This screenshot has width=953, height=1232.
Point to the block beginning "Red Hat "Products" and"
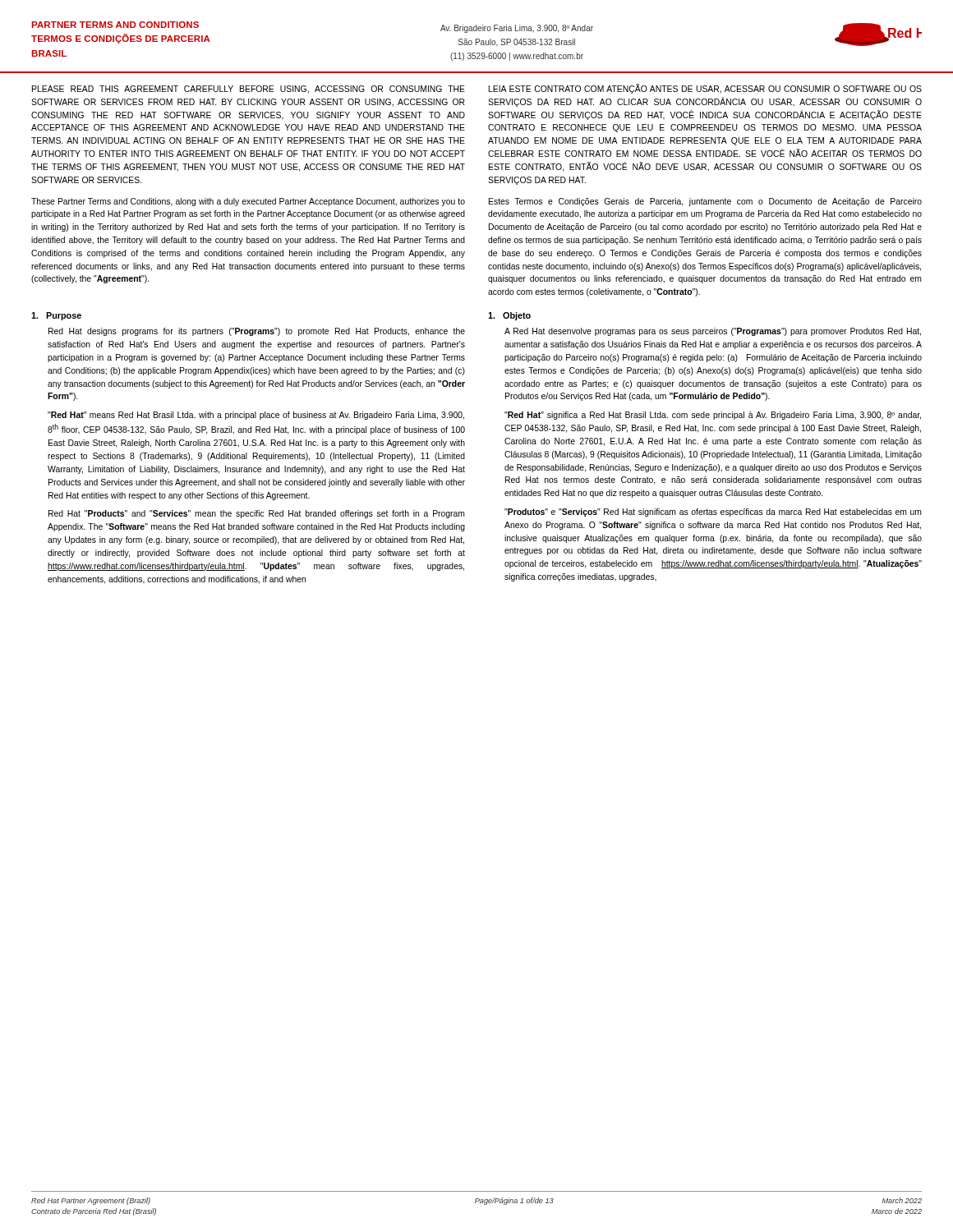coord(256,547)
